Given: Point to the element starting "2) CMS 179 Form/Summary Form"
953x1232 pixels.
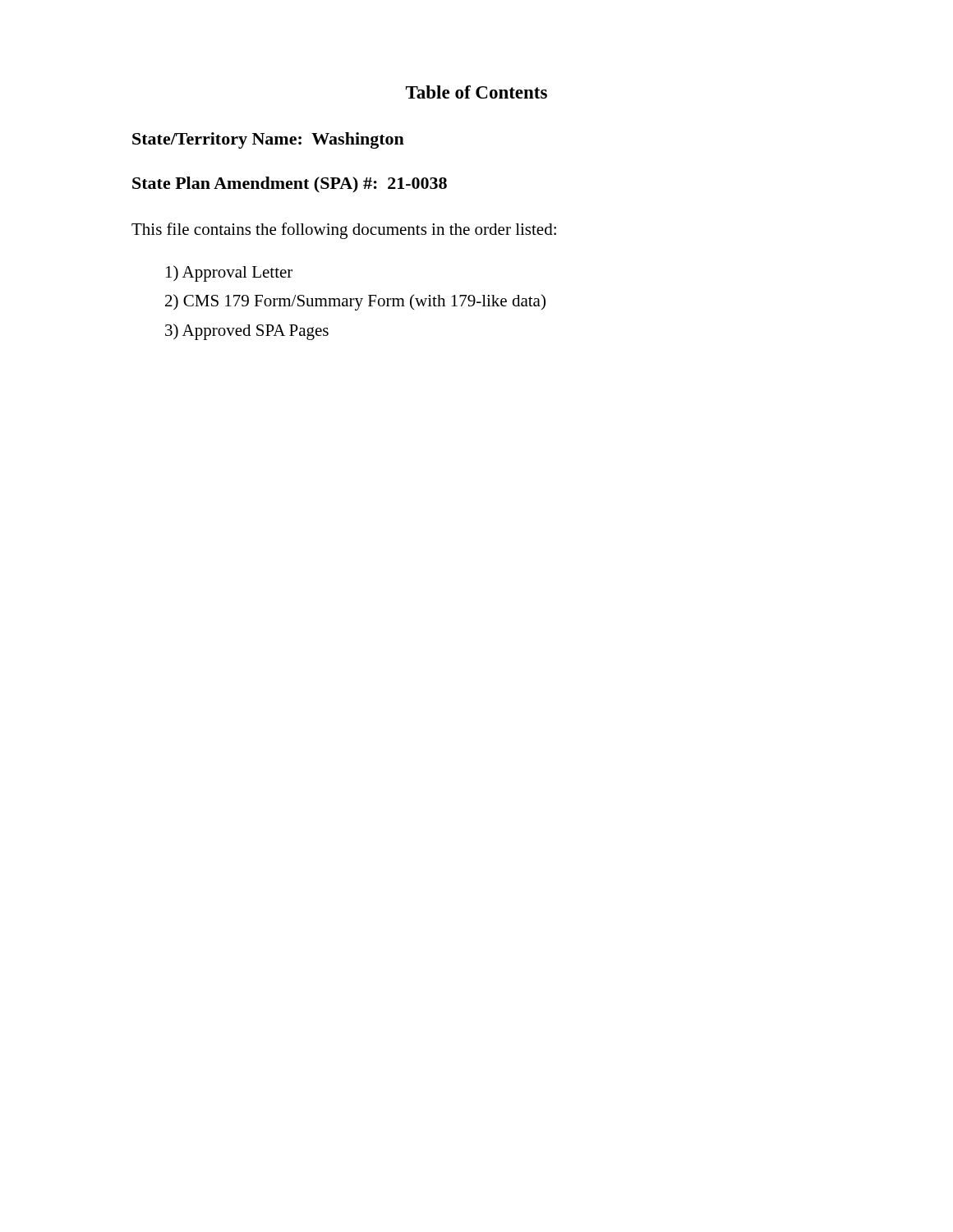Looking at the screenshot, I should tap(355, 301).
